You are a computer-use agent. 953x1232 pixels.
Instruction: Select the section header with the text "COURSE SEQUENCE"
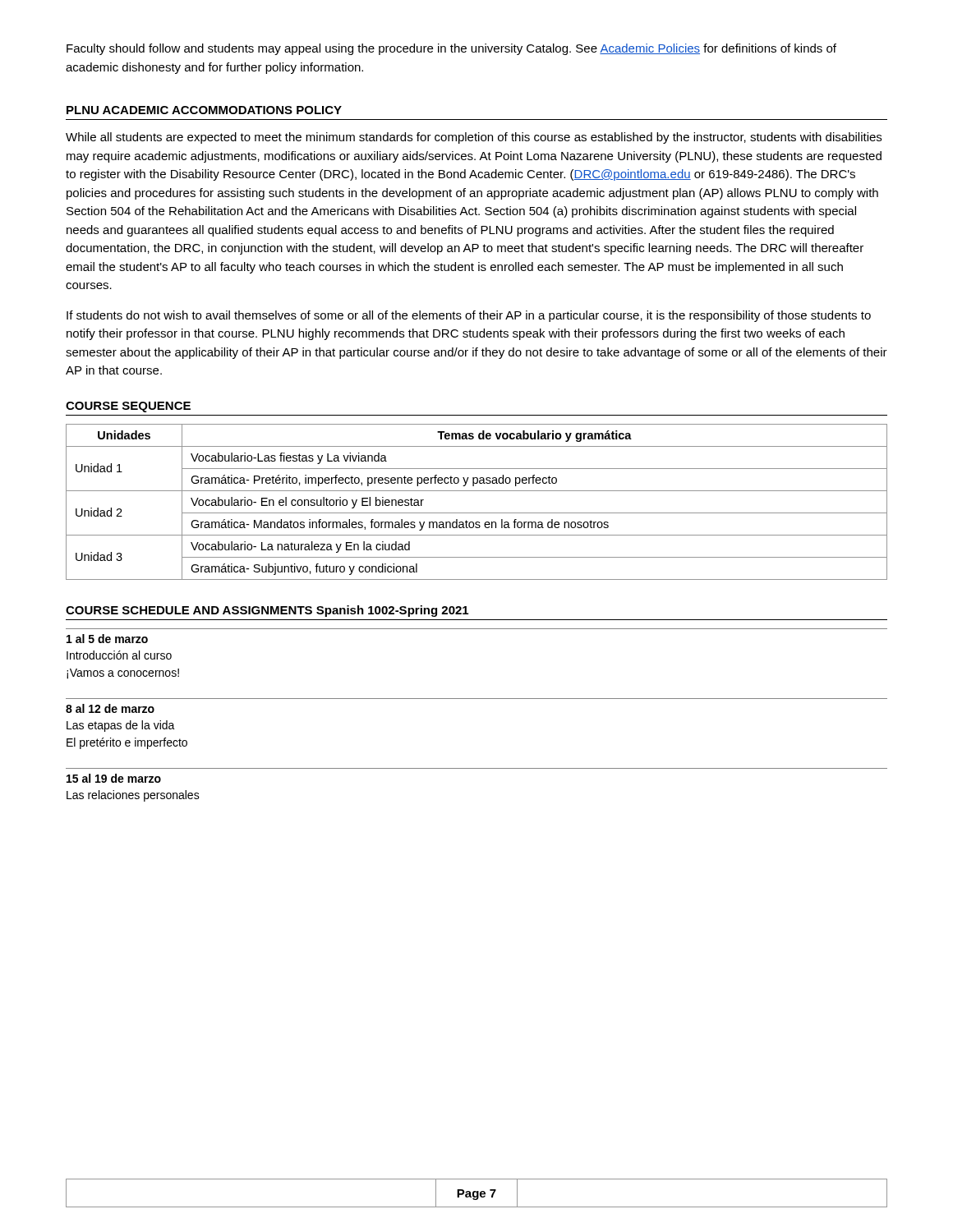pyautogui.click(x=128, y=405)
